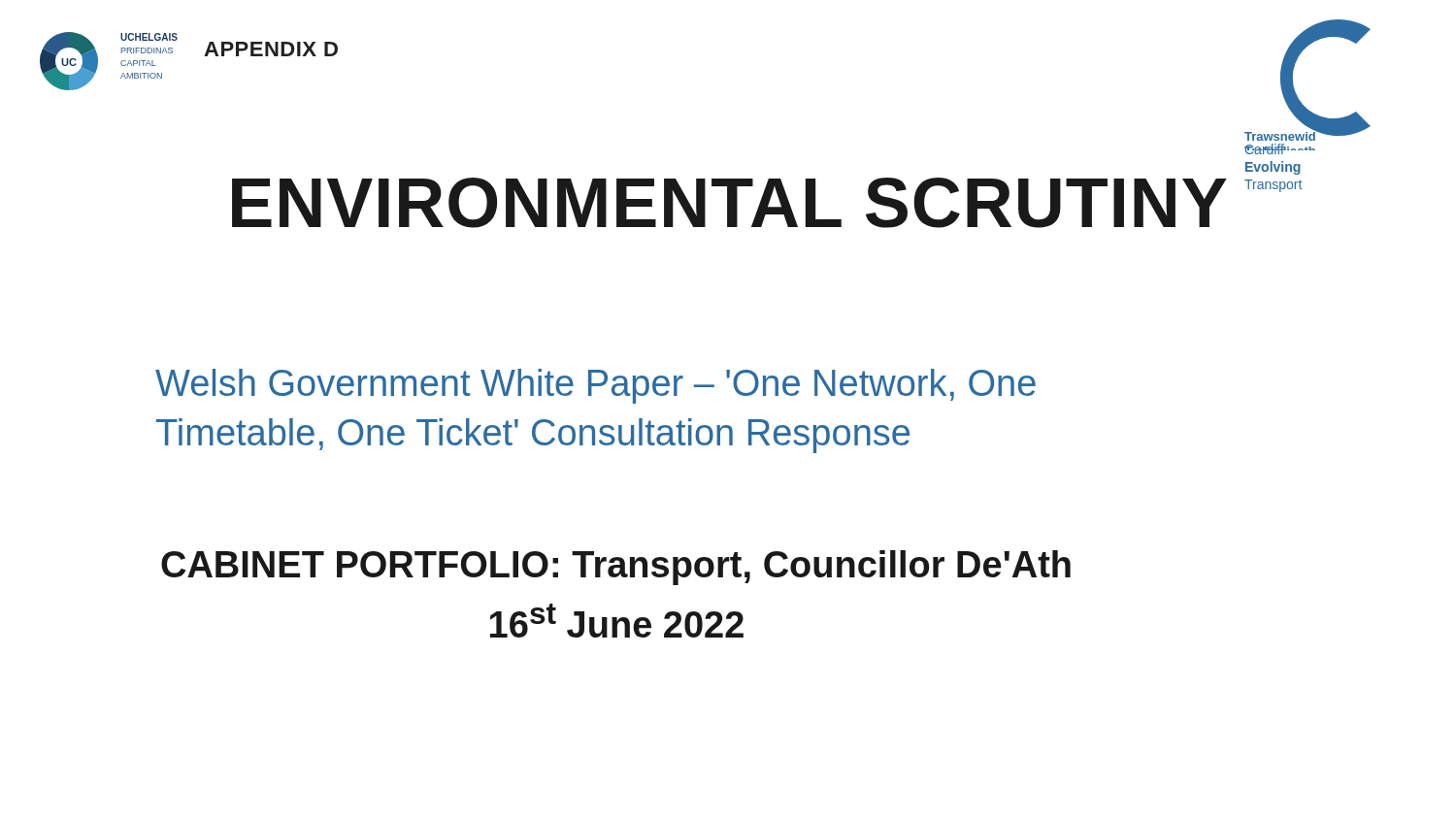Click on the element starting "Welsh Government White Paper – 'One Network,"

596,408
